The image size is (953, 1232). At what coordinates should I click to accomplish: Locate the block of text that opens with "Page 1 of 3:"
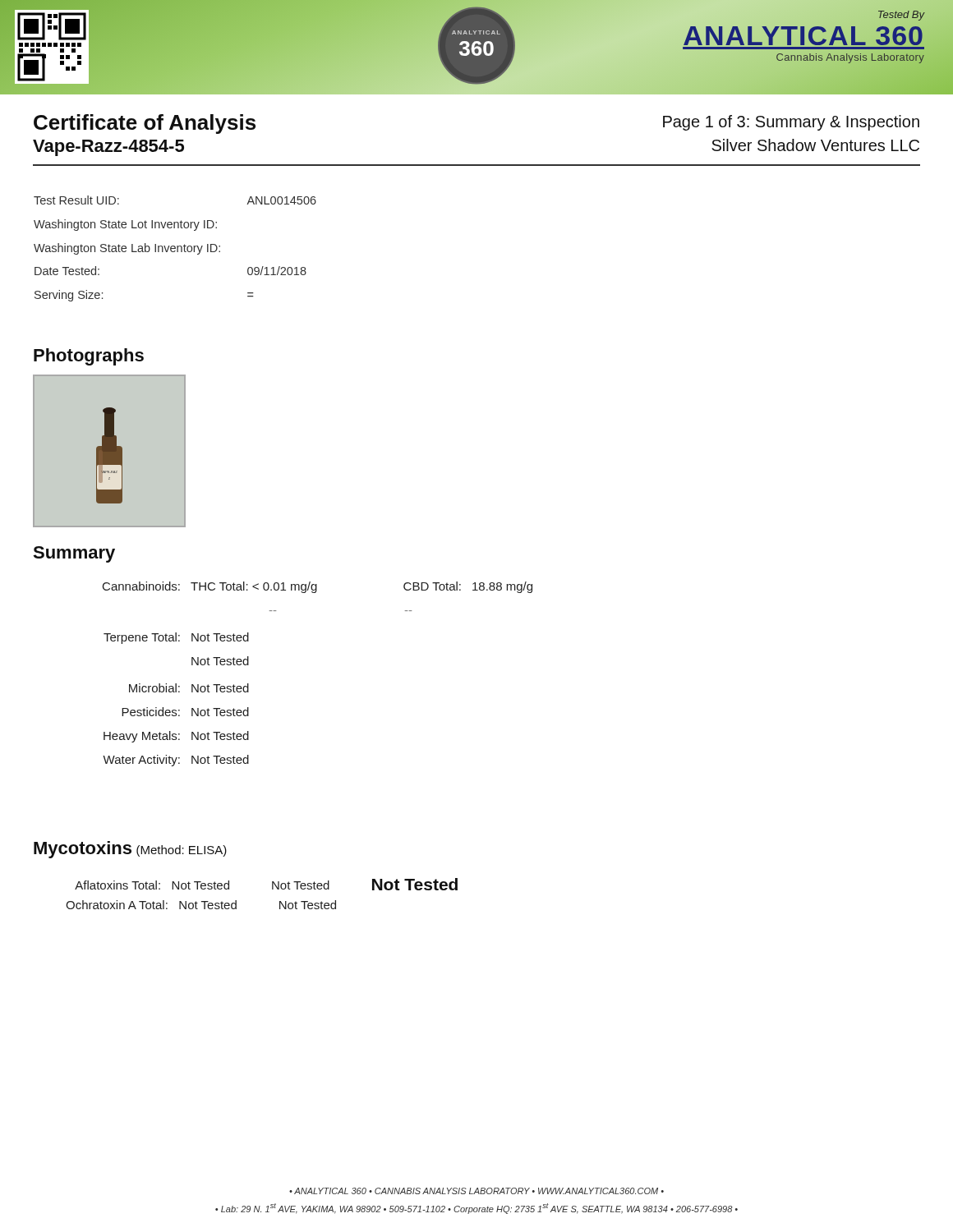[791, 133]
